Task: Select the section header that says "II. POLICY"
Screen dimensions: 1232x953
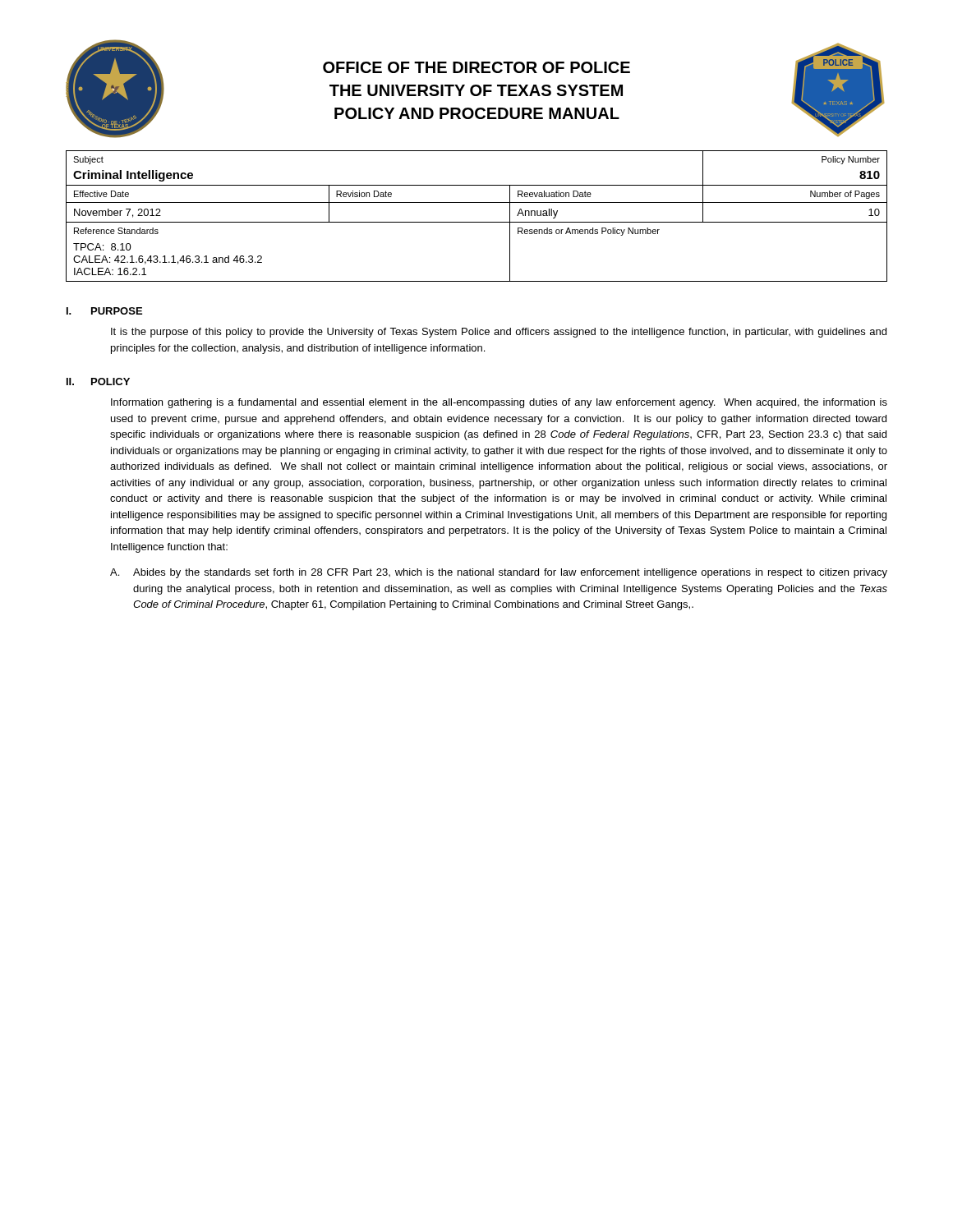Action: [x=98, y=382]
